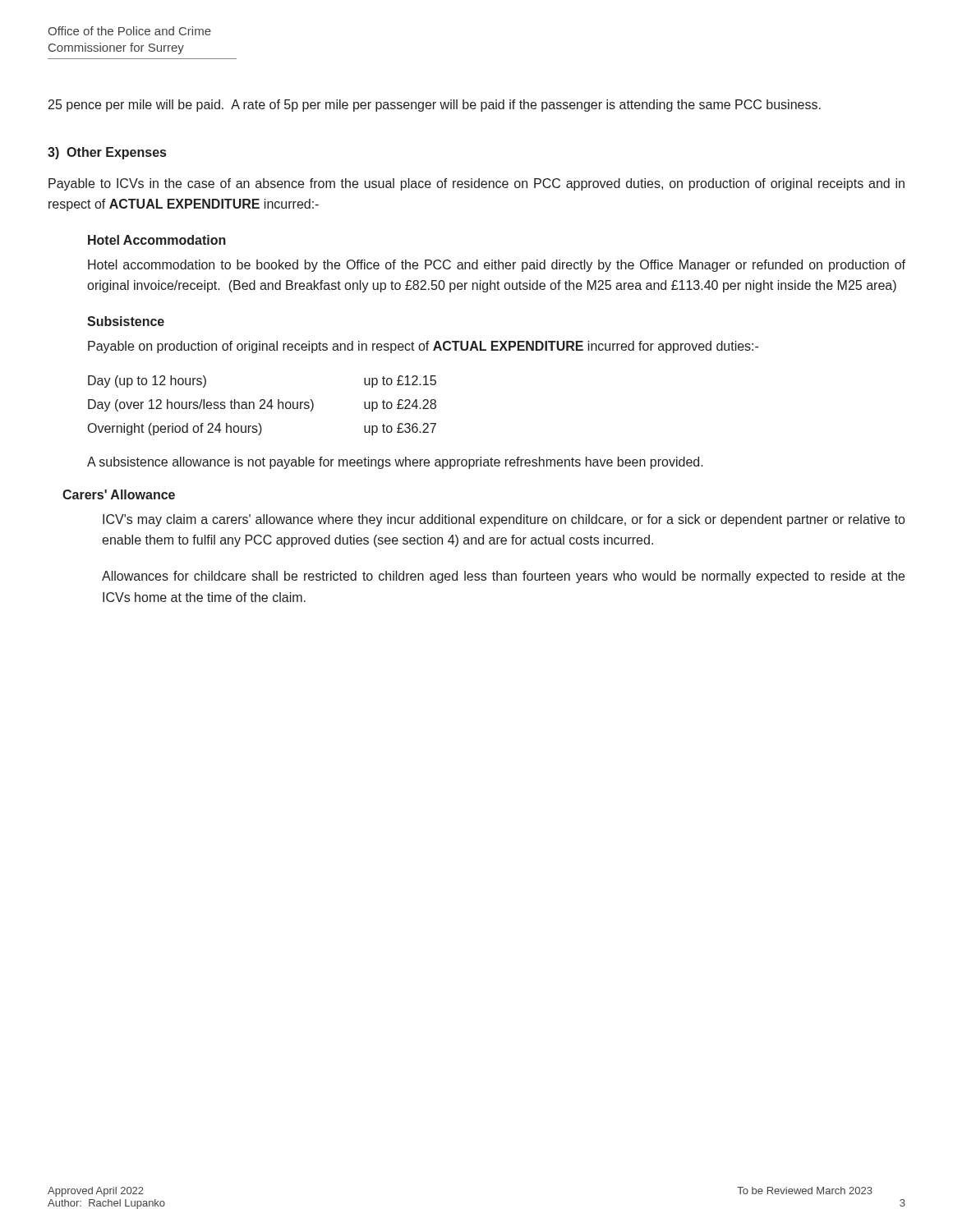Viewport: 953px width, 1232px height.
Task: Select the table that reads "up to £12.15"
Action: click(496, 404)
